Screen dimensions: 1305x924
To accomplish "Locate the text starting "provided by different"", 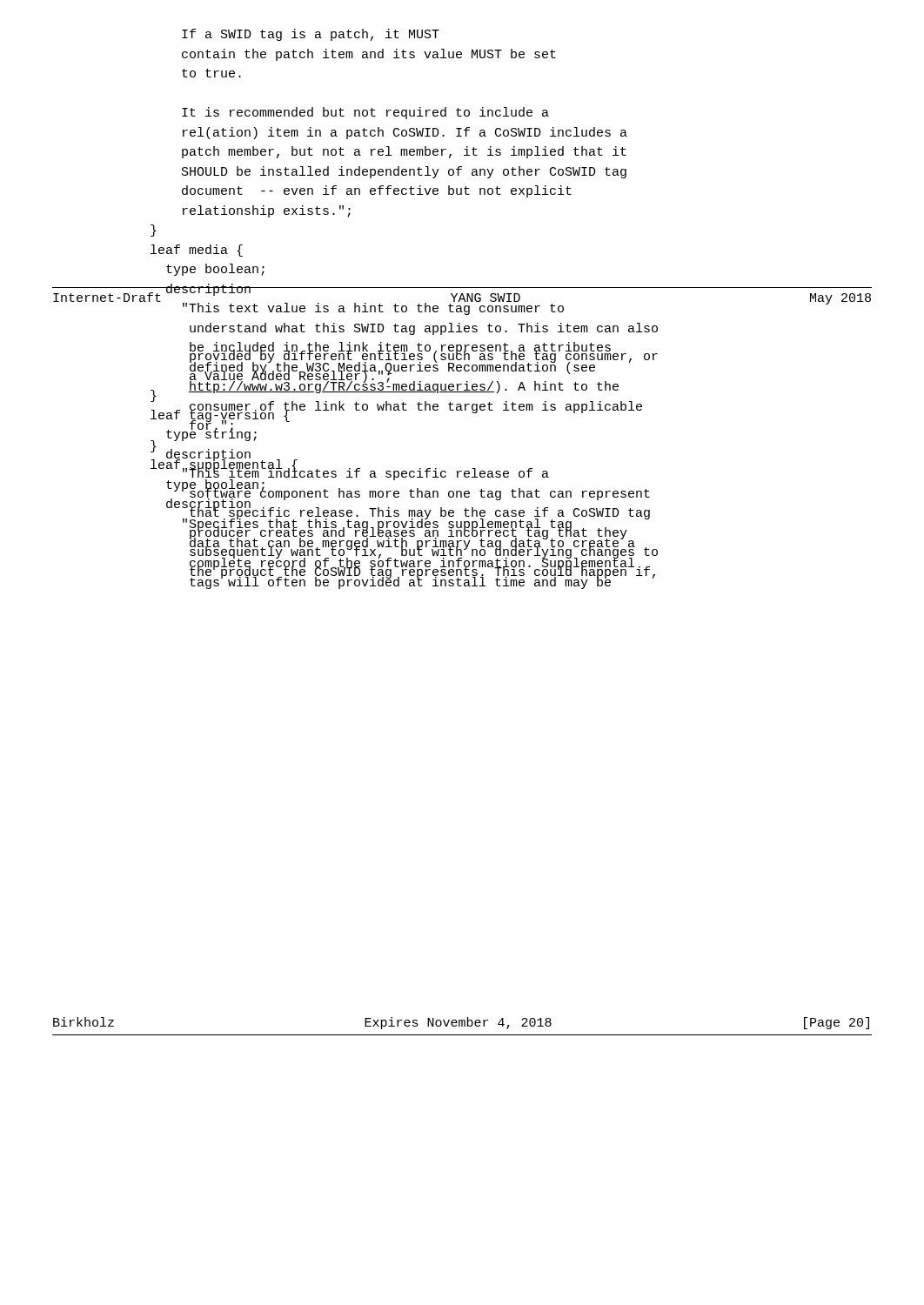I will click(x=373, y=465).
